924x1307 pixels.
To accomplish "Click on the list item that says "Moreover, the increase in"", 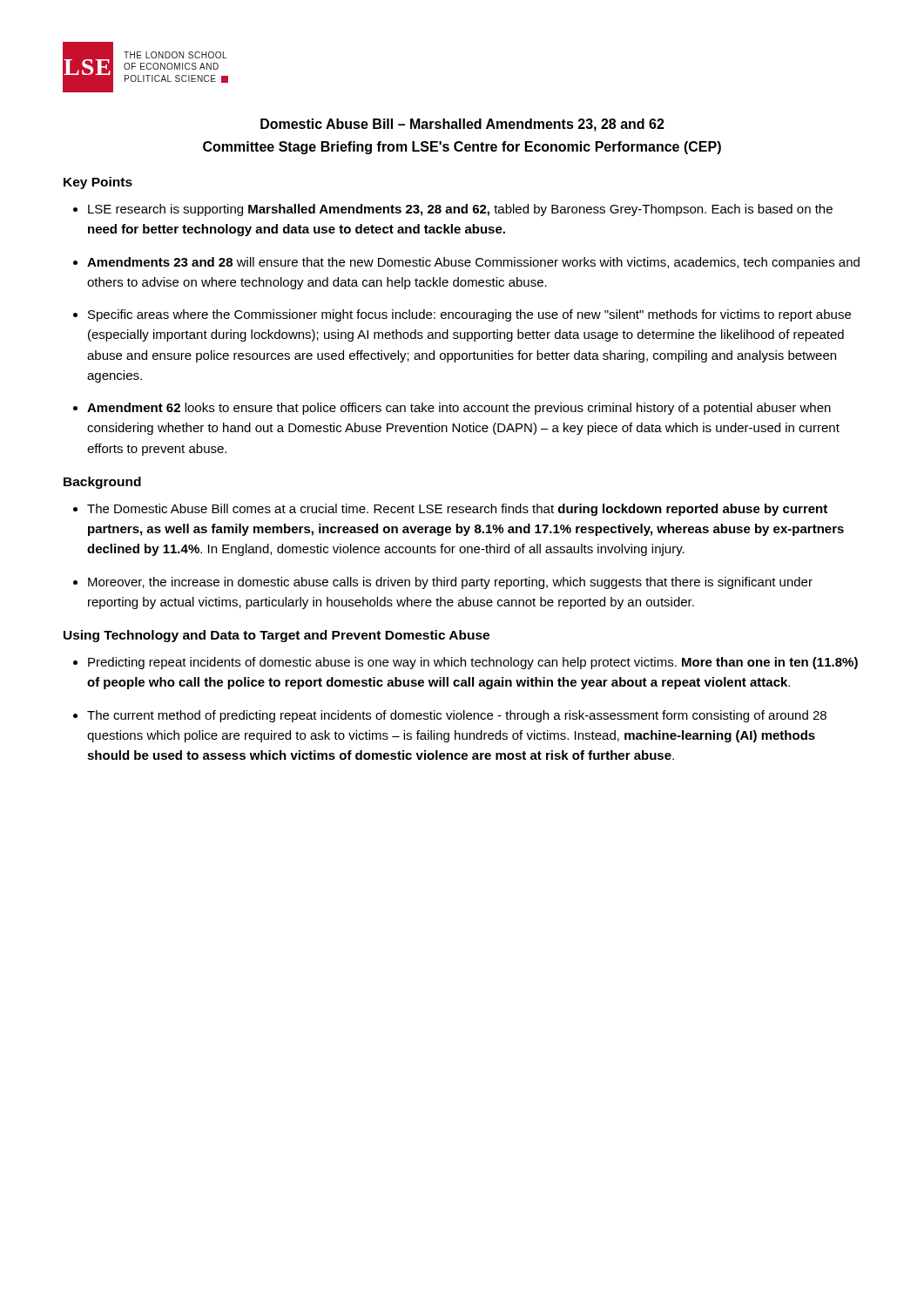I will [450, 591].
